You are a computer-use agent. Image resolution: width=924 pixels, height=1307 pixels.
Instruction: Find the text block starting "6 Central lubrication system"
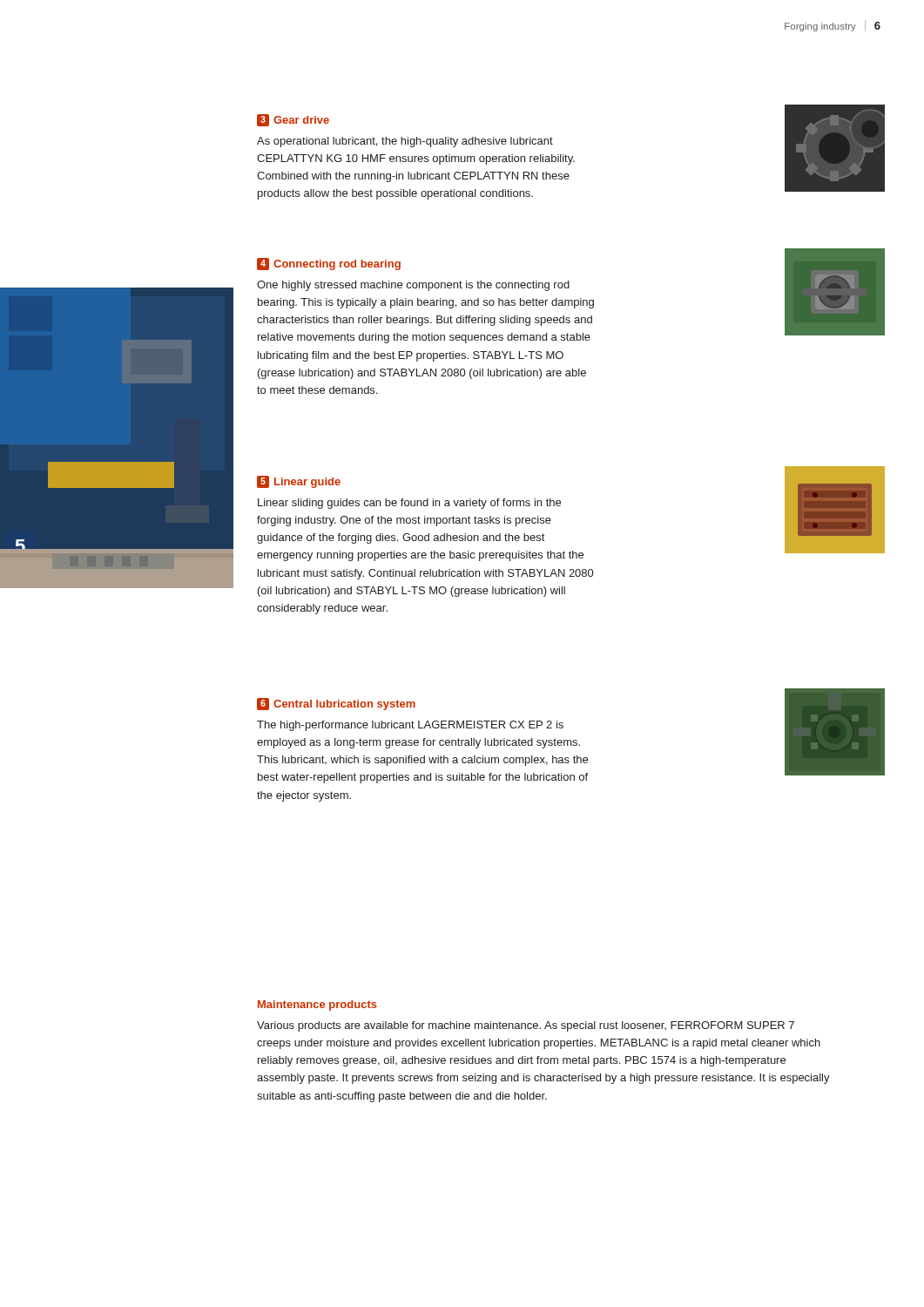336,704
